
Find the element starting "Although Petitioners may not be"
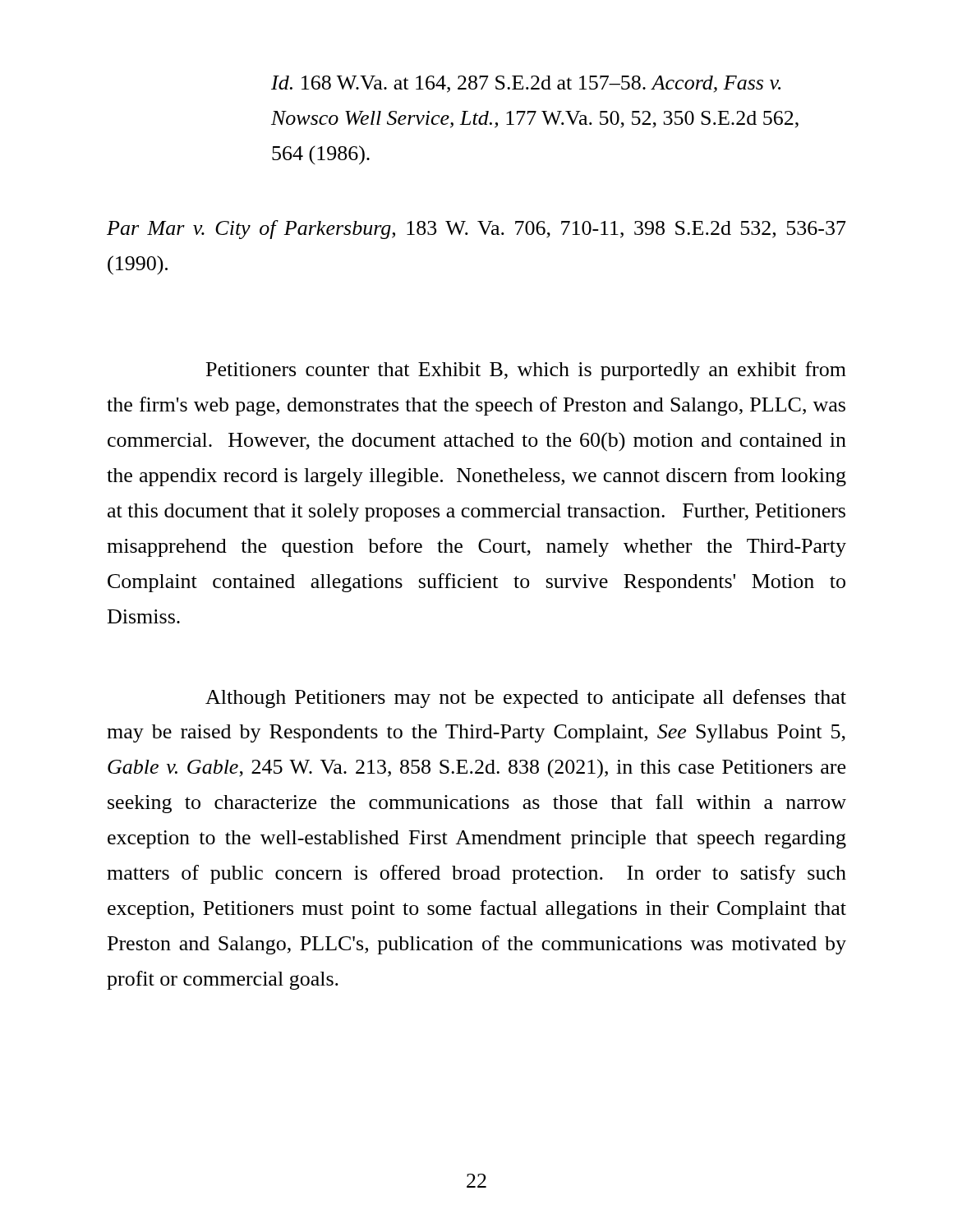[x=476, y=837]
